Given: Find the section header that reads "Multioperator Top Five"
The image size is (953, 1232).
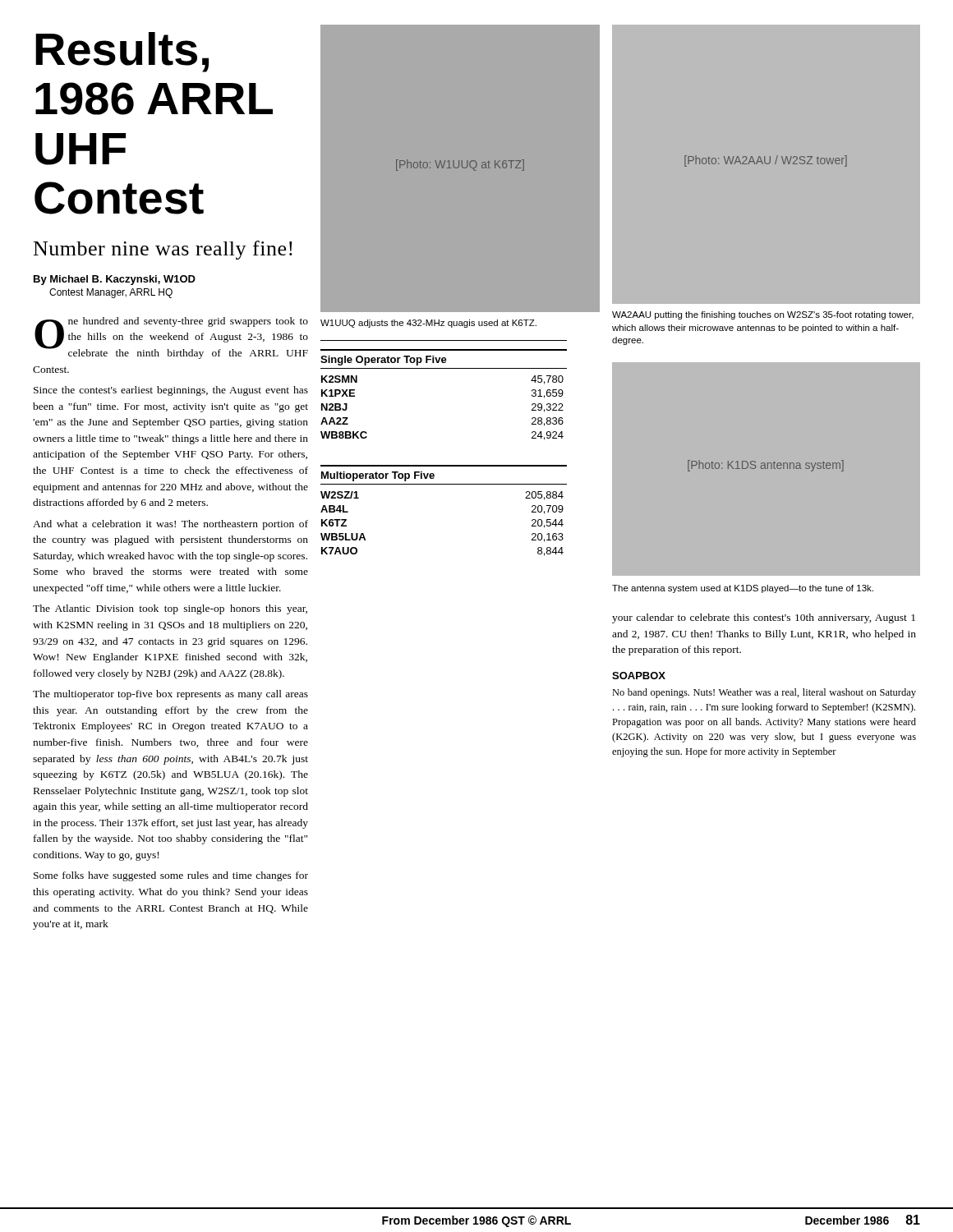Looking at the screenshot, I should click(378, 475).
